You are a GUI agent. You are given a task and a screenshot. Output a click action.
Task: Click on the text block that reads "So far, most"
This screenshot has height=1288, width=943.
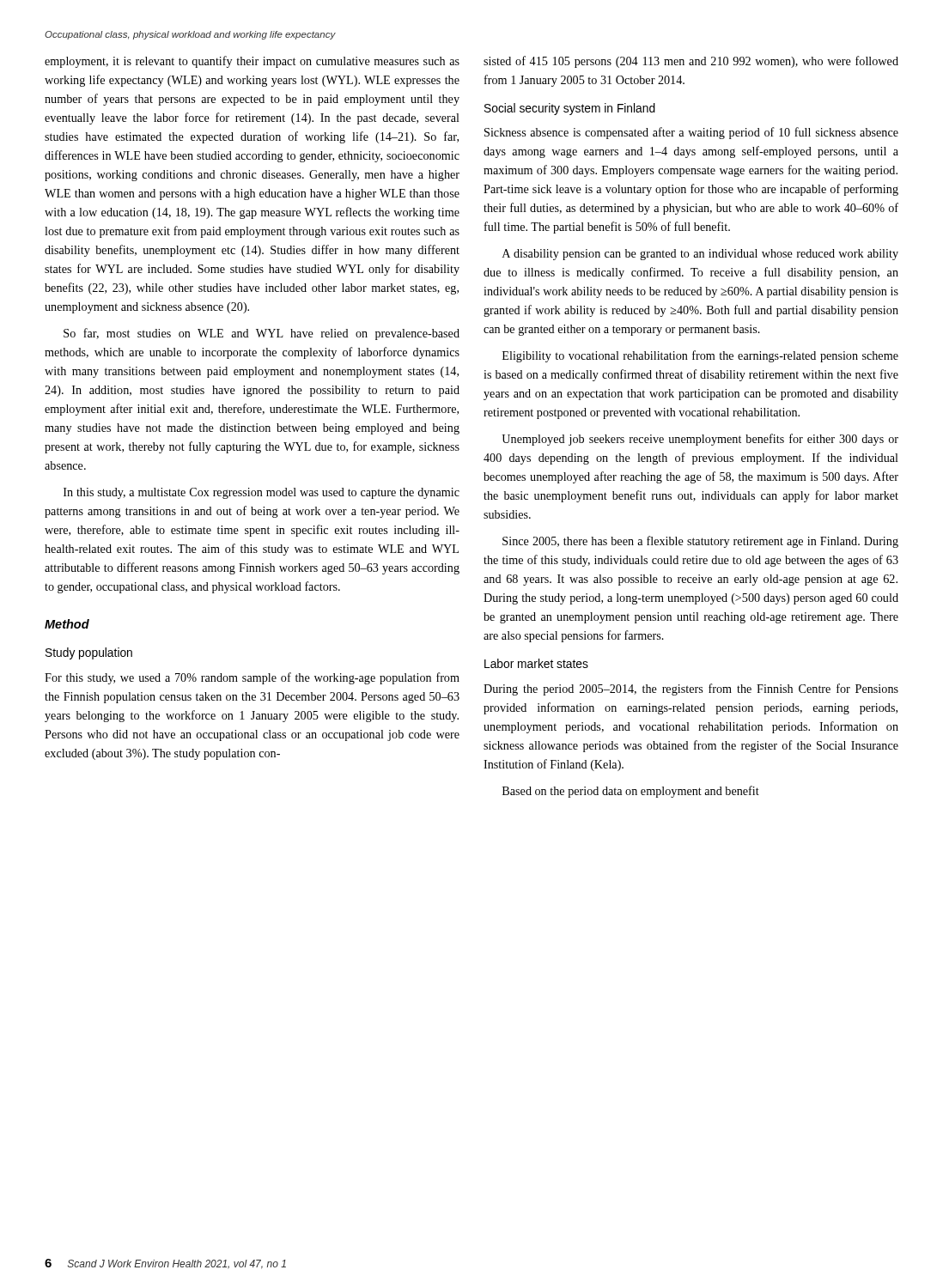click(x=252, y=399)
